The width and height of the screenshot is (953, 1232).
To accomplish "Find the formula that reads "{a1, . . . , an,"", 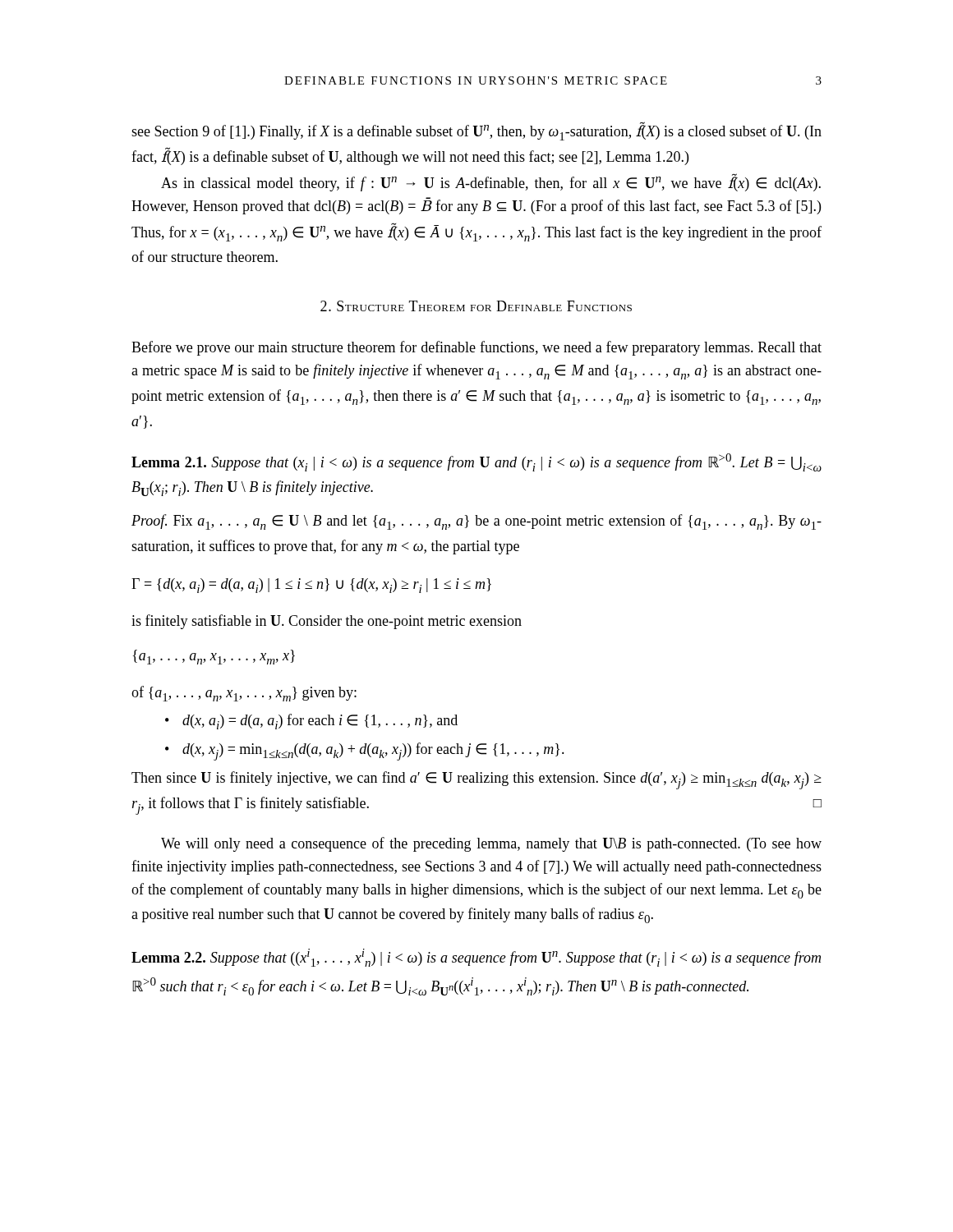I will pyautogui.click(x=214, y=657).
